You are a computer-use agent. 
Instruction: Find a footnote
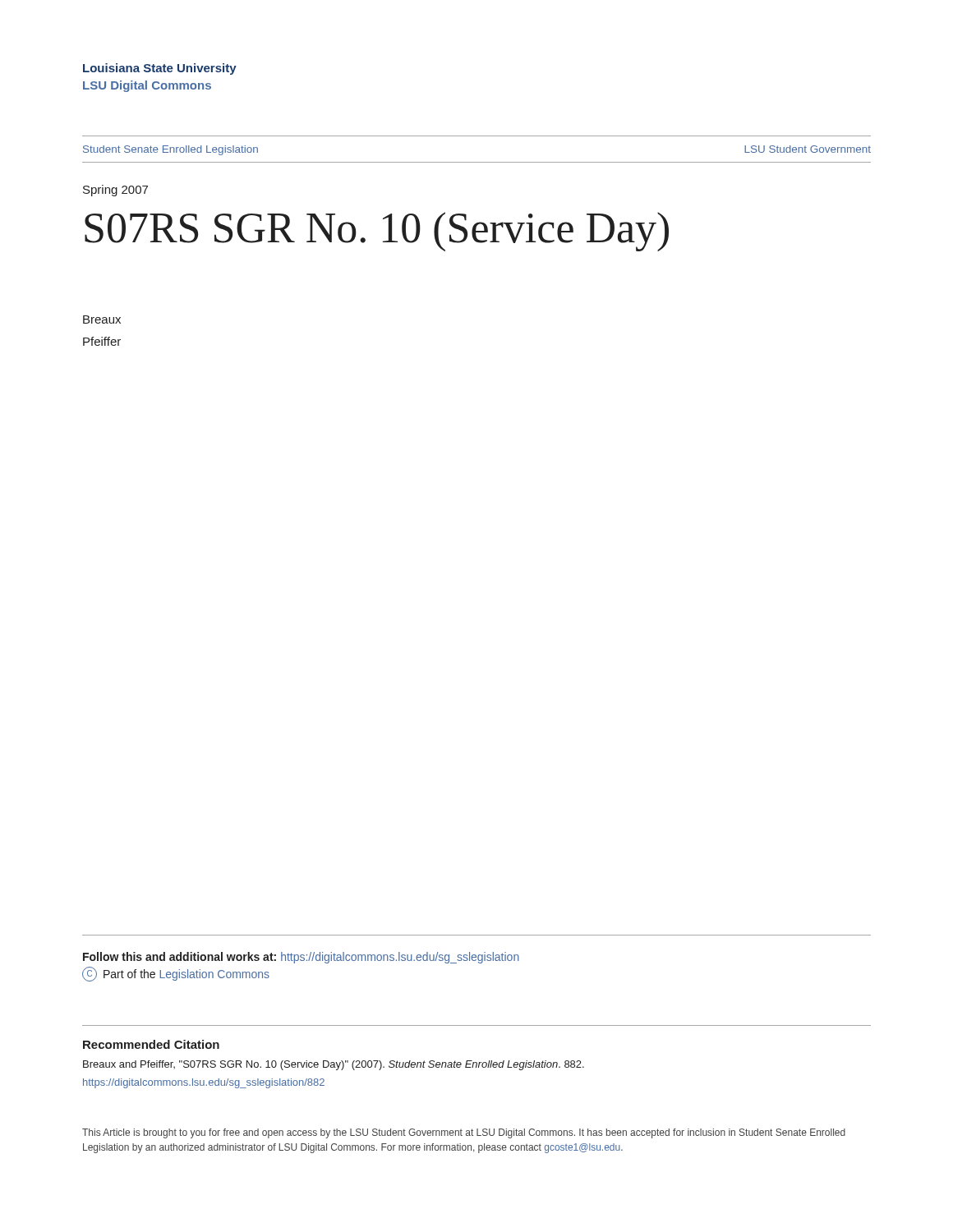click(x=476, y=1140)
